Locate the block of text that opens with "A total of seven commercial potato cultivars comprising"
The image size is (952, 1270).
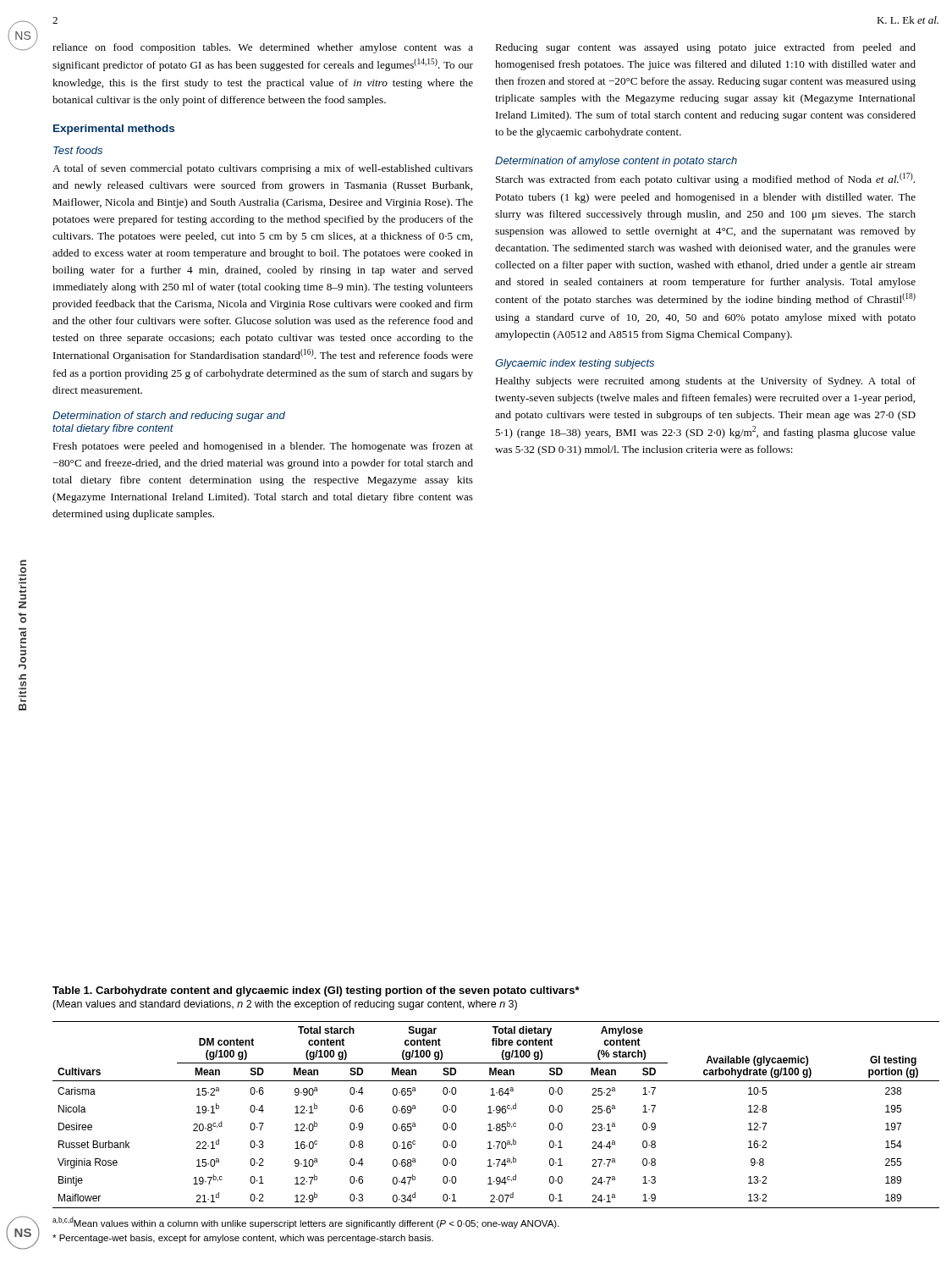263,279
